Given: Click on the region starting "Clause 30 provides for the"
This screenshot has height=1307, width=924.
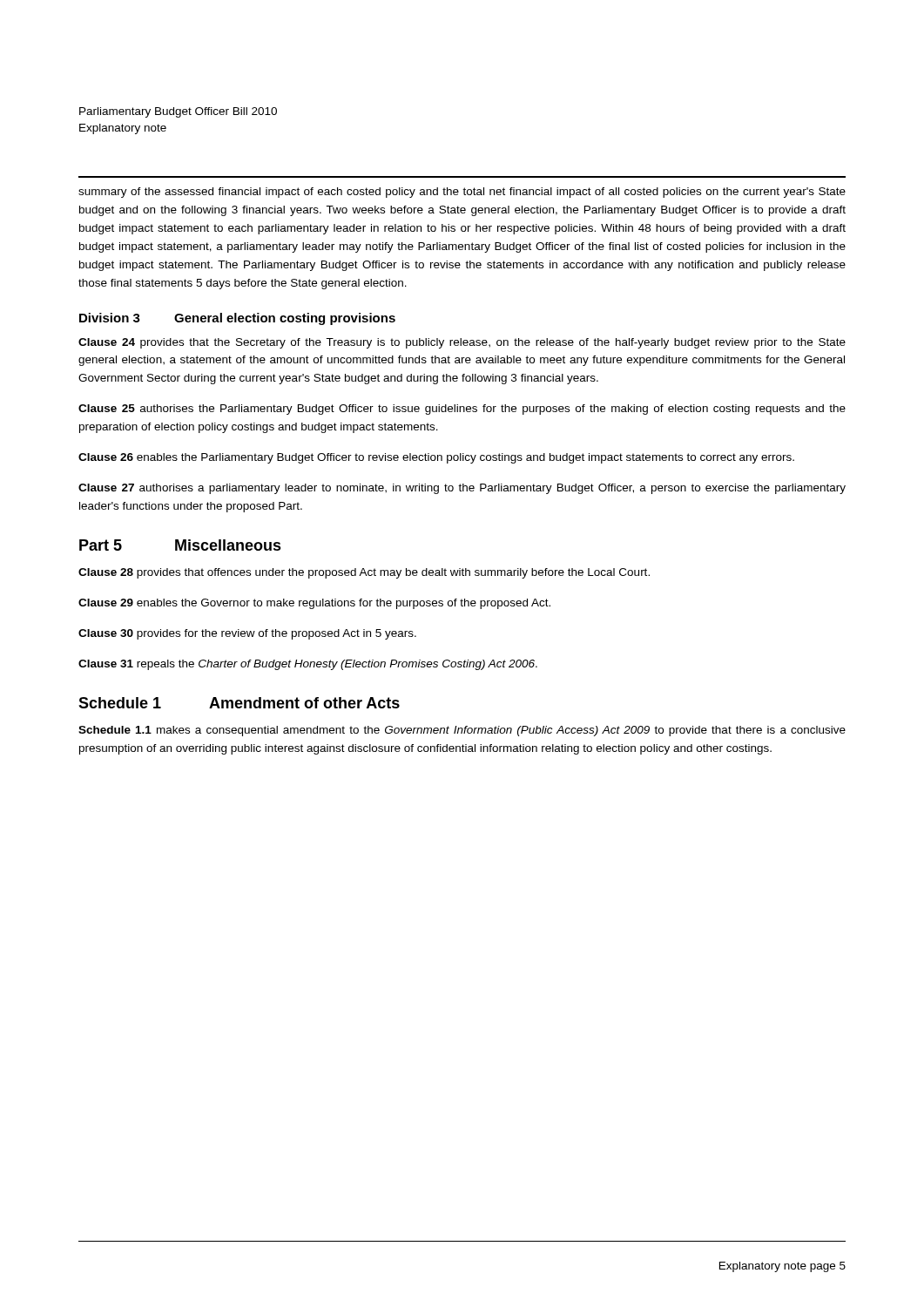Looking at the screenshot, I should [x=248, y=633].
